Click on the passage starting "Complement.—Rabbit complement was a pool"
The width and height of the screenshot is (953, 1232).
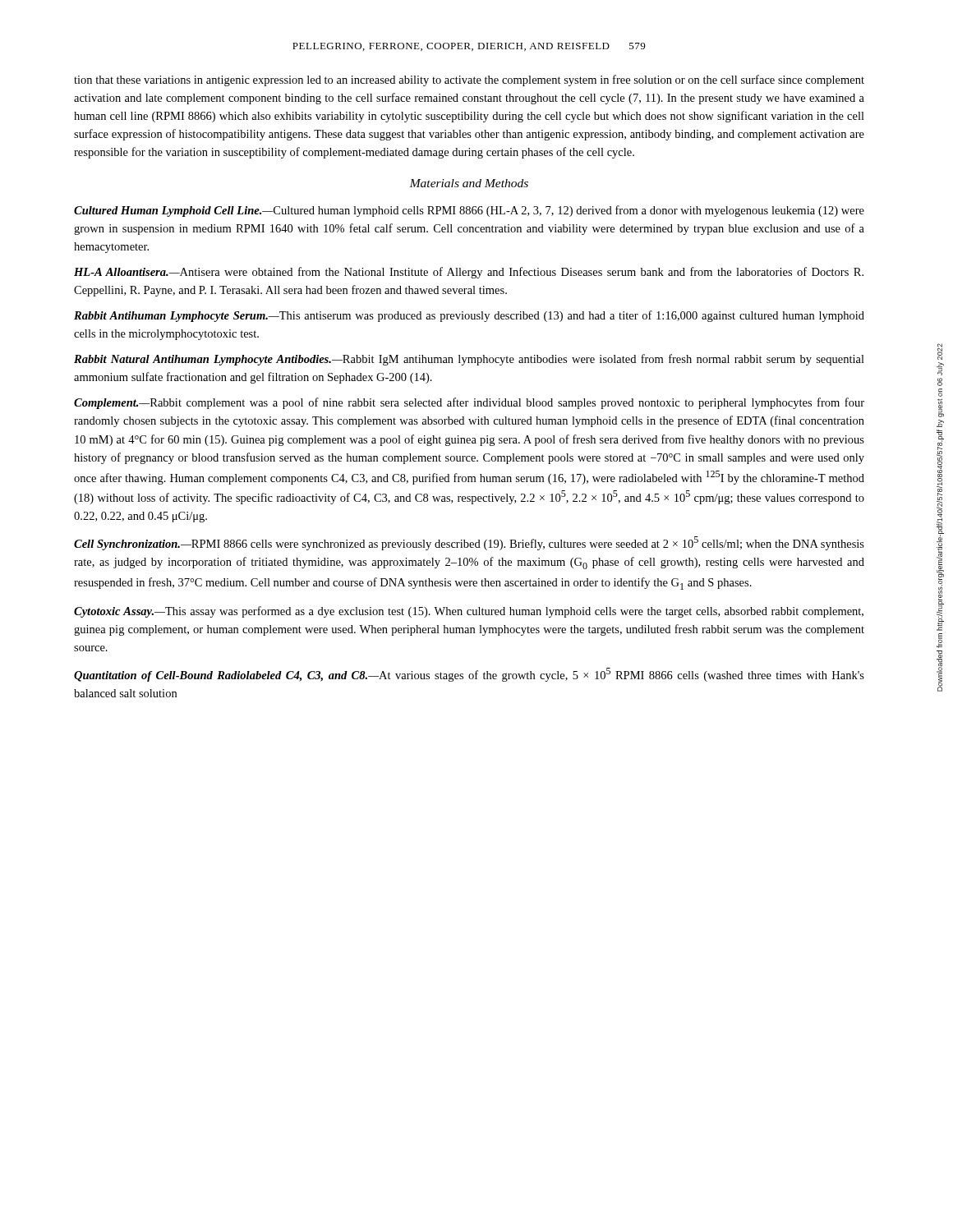click(469, 459)
